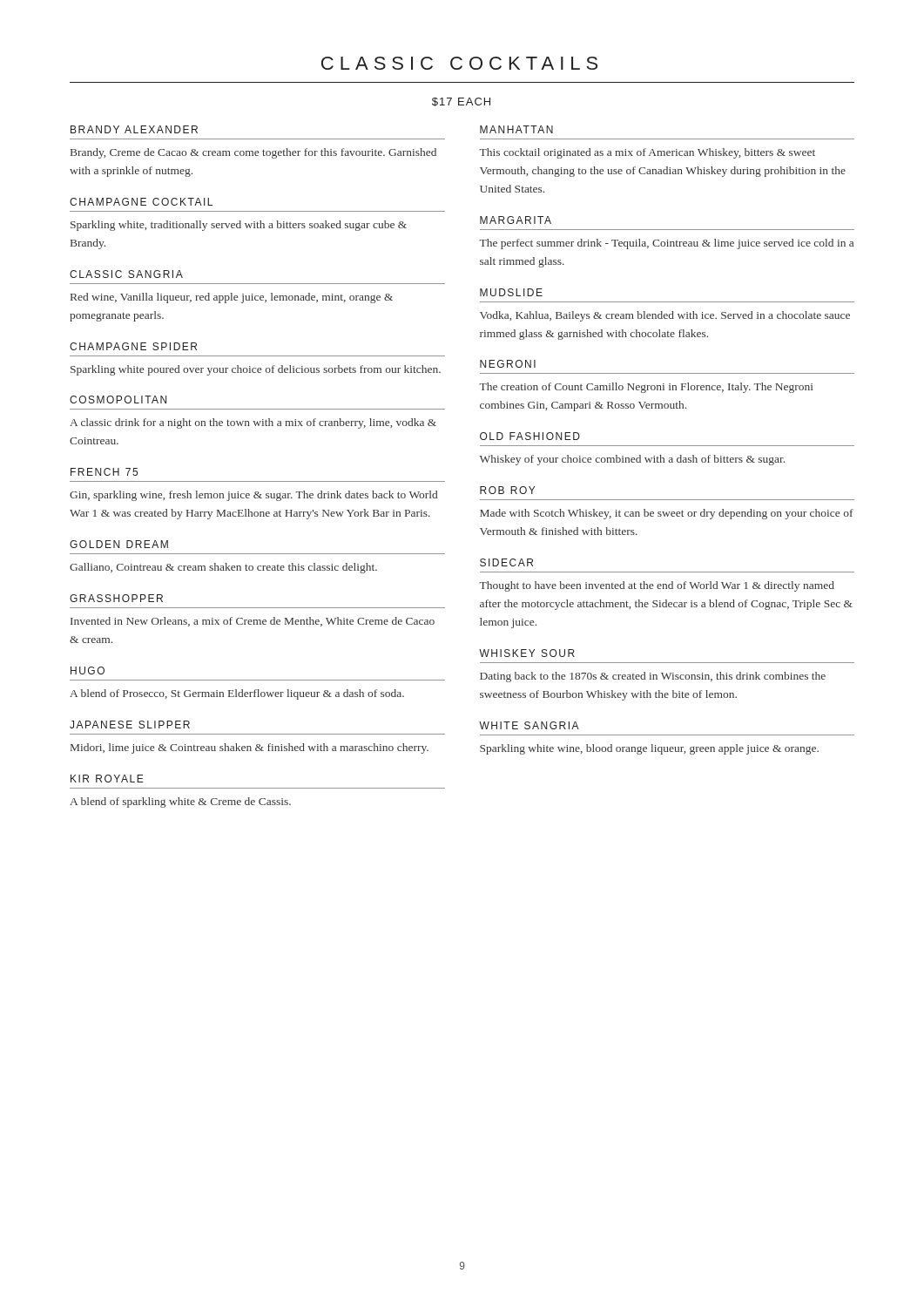Viewport: 924px width, 1307px height.
Task: Locate the section header with the text "JAPANESE SLIPPER"
Action: coord(257,727)
